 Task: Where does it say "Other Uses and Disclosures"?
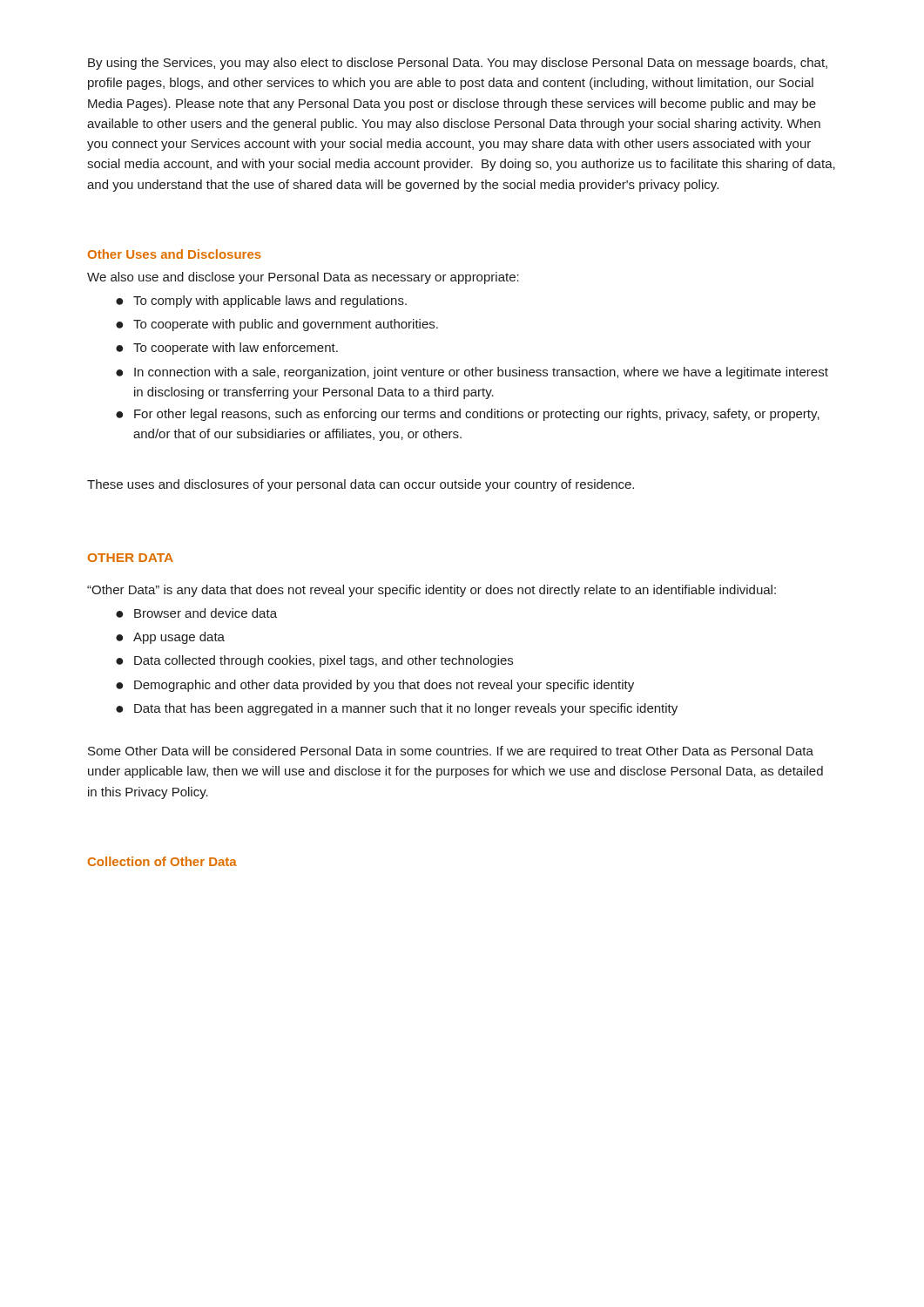pos(174,254)
